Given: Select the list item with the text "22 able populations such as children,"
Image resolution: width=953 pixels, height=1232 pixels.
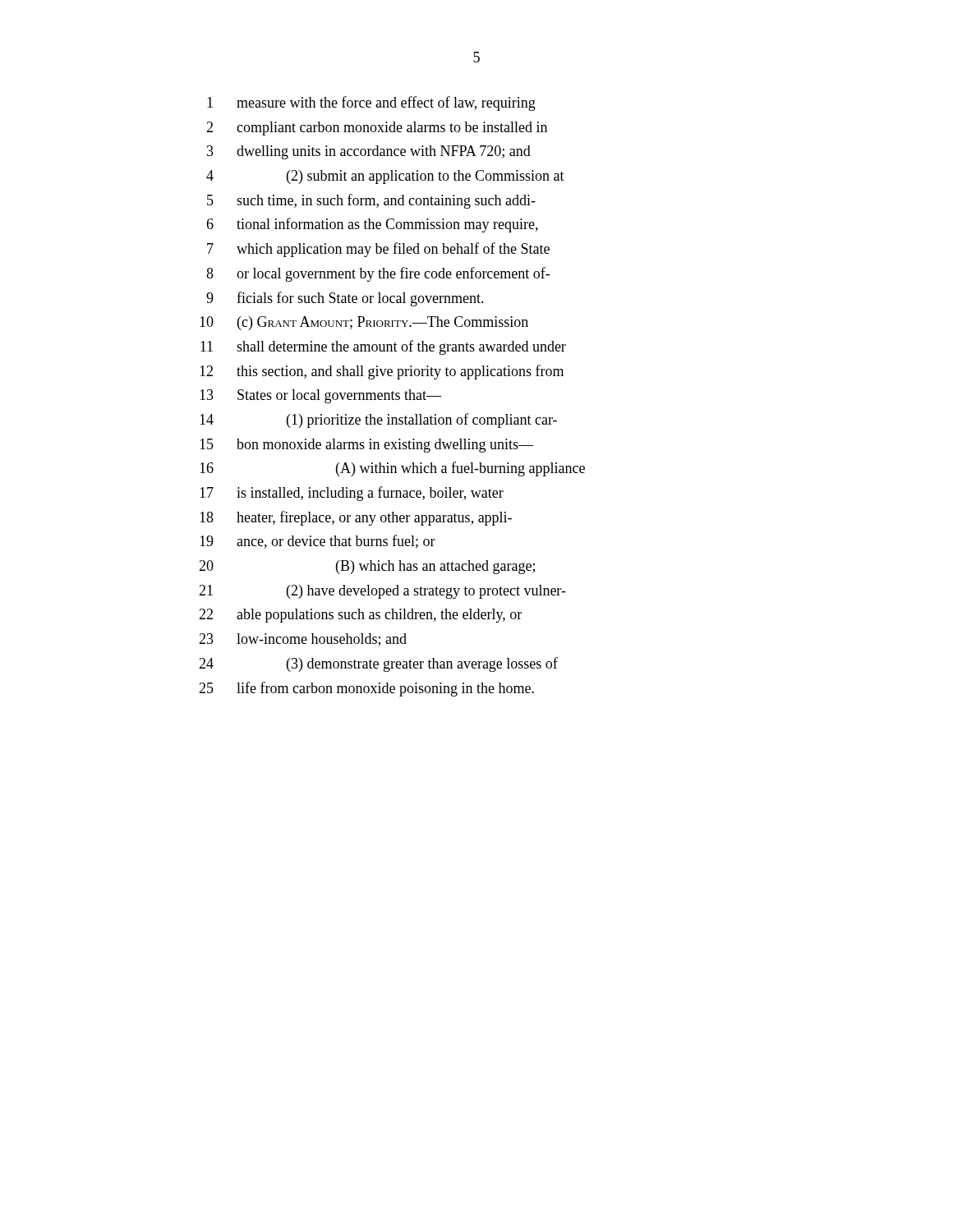Looking at the screenshot, I should 501,615.
